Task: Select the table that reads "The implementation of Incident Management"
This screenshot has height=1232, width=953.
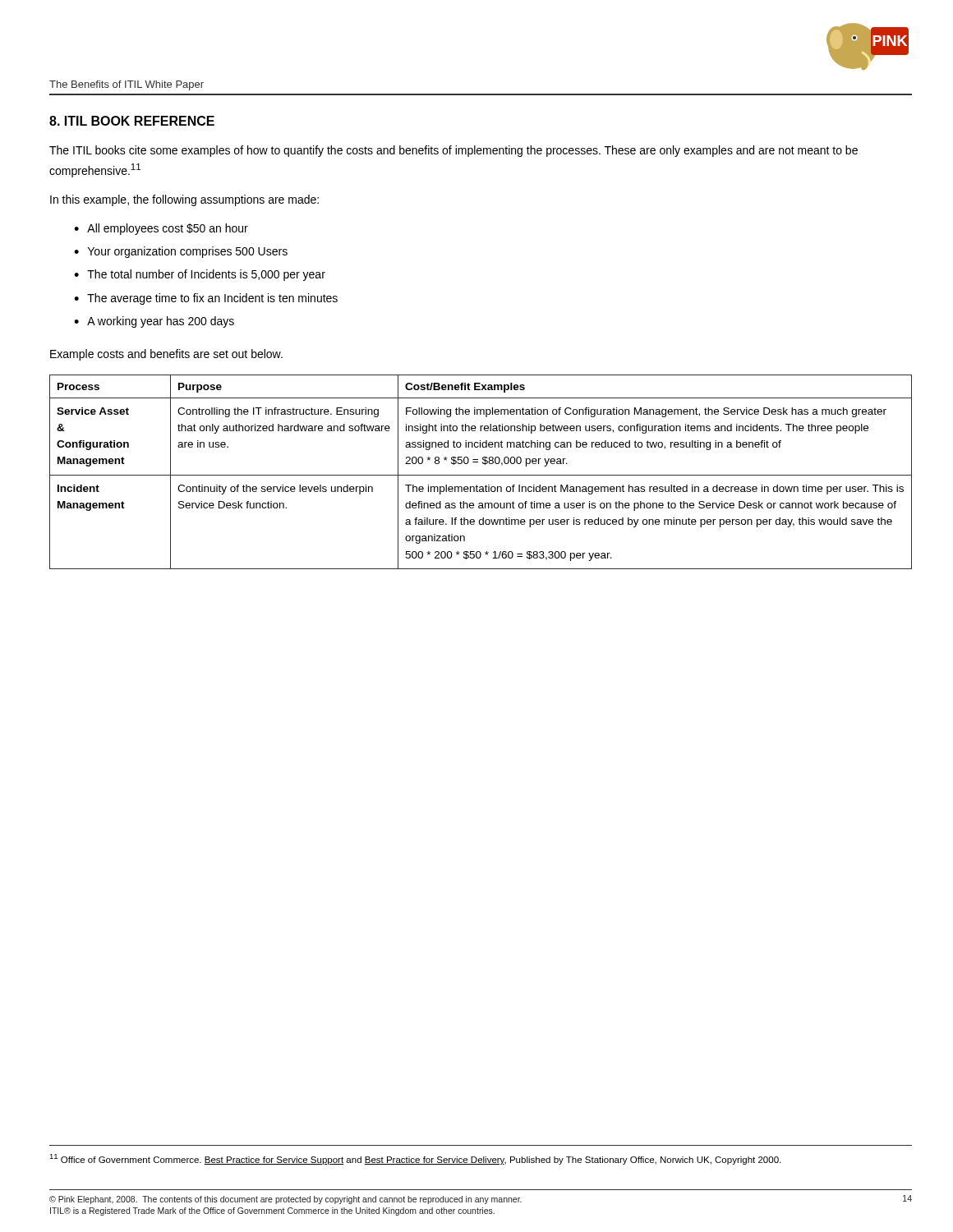Action: click(481, 472)
